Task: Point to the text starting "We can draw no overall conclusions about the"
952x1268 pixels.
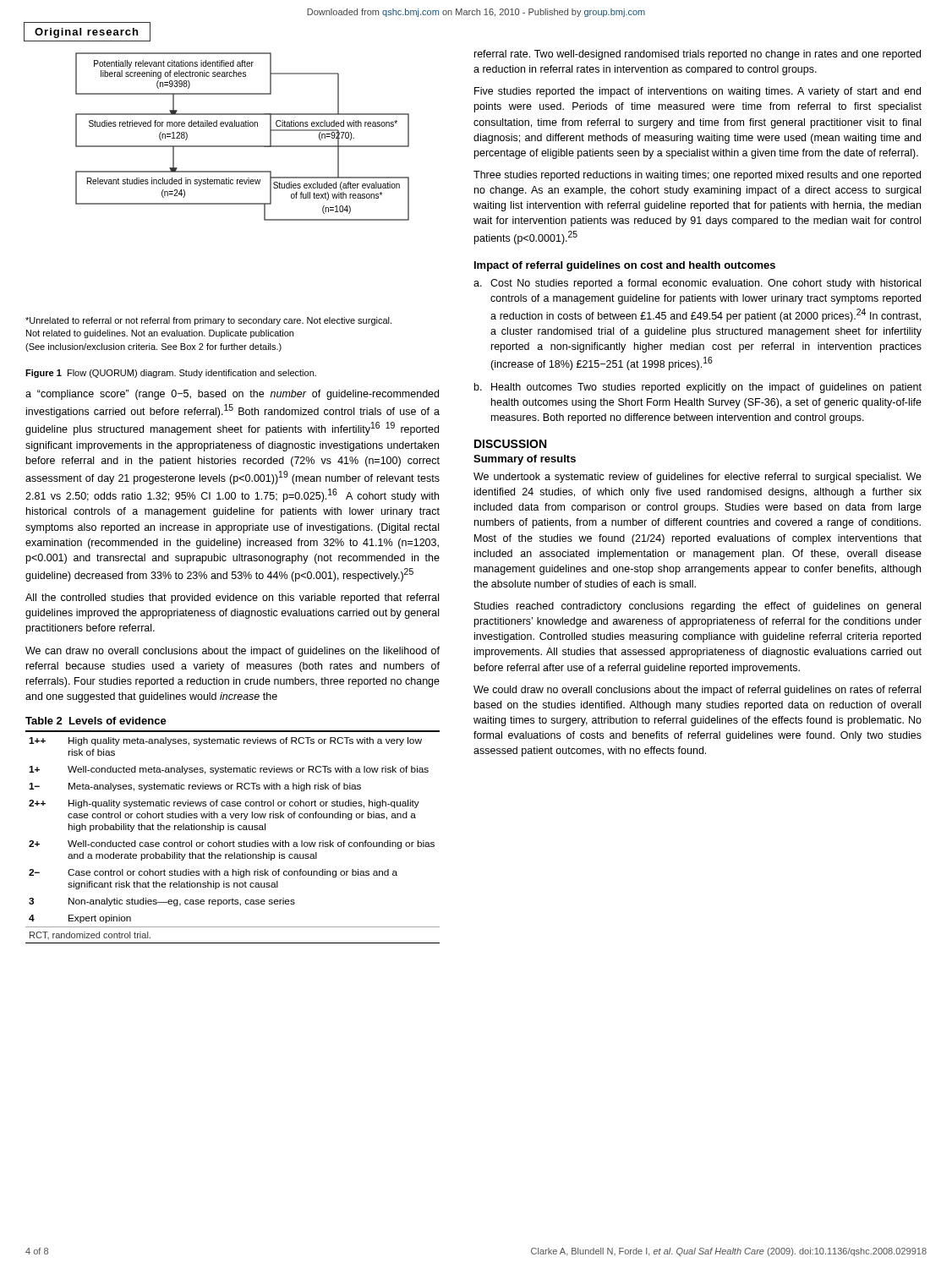Action: tap(232, 674)
